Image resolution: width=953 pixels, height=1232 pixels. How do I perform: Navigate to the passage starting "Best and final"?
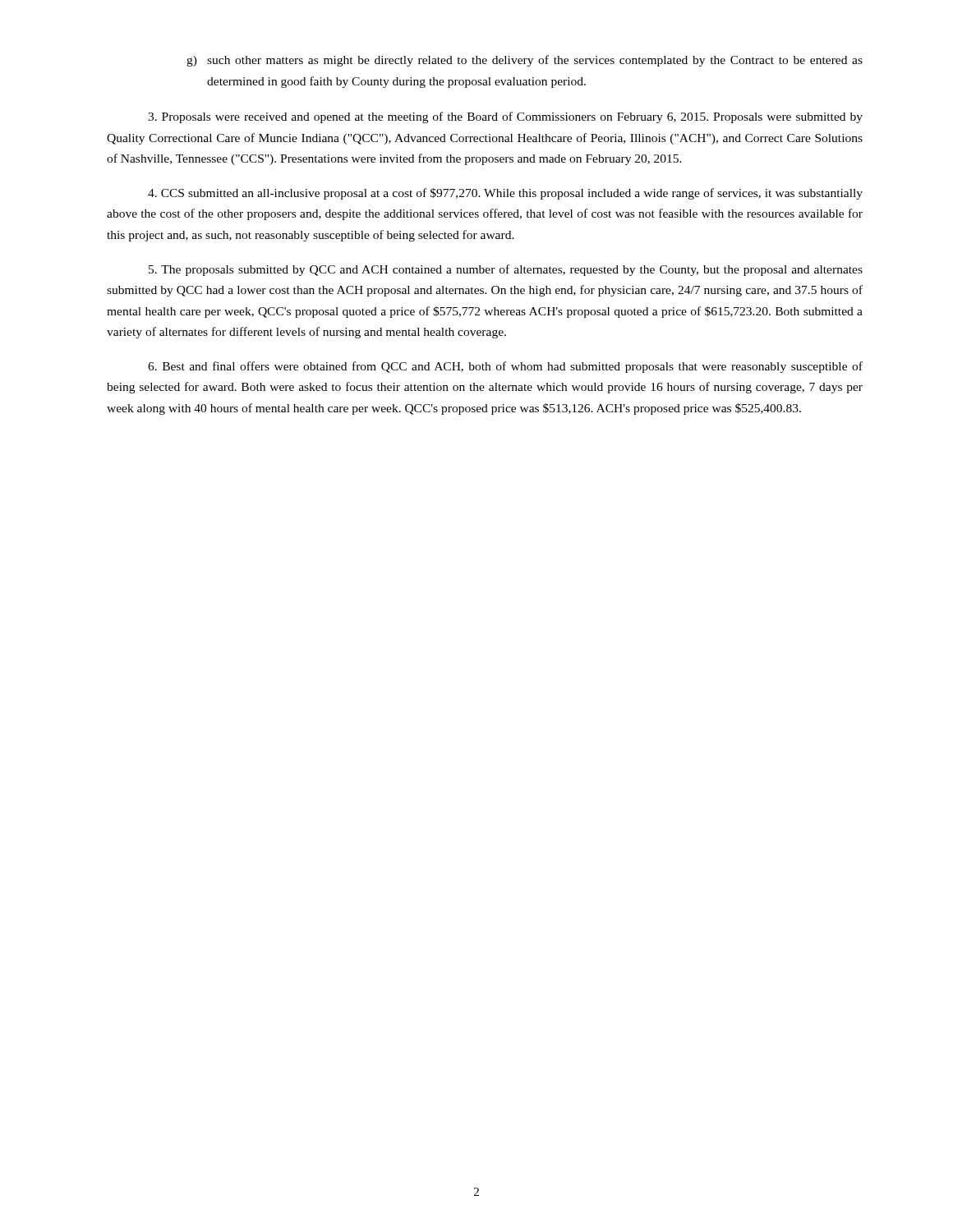[x=485, y=387]
